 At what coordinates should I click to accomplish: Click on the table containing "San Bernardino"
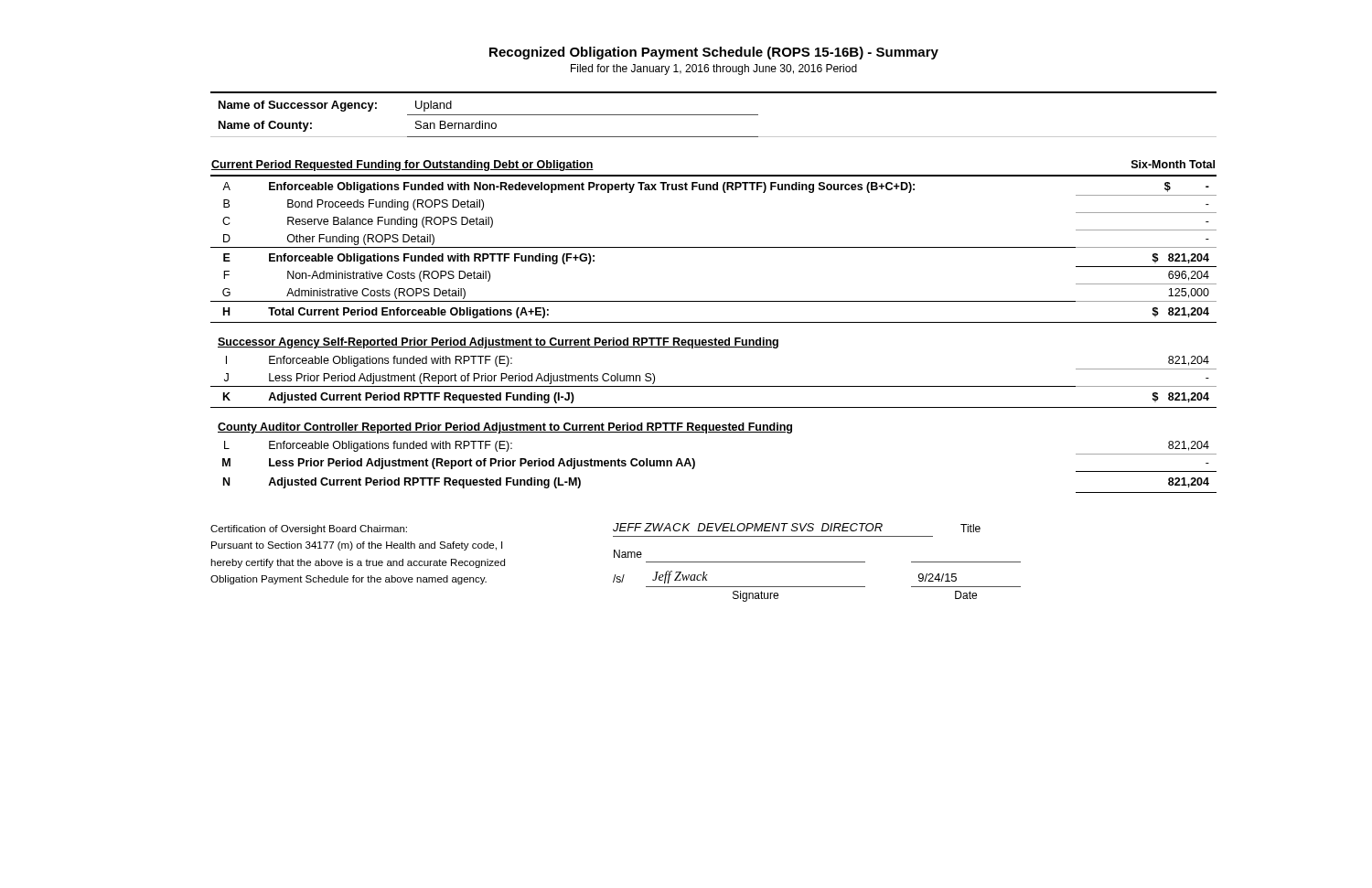[713, 114]
